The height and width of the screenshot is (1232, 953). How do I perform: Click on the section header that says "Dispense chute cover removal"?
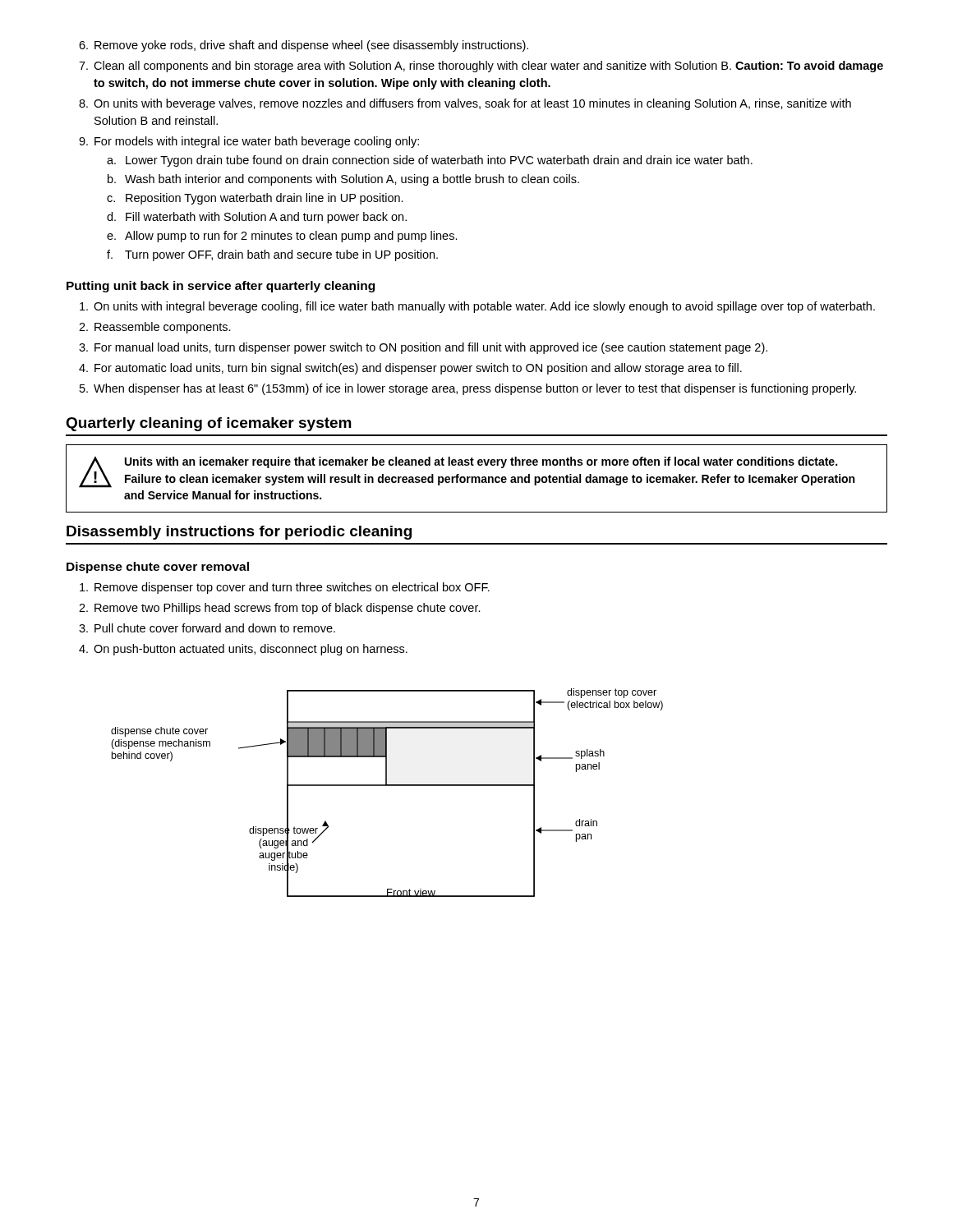click(x=158, y=566)
